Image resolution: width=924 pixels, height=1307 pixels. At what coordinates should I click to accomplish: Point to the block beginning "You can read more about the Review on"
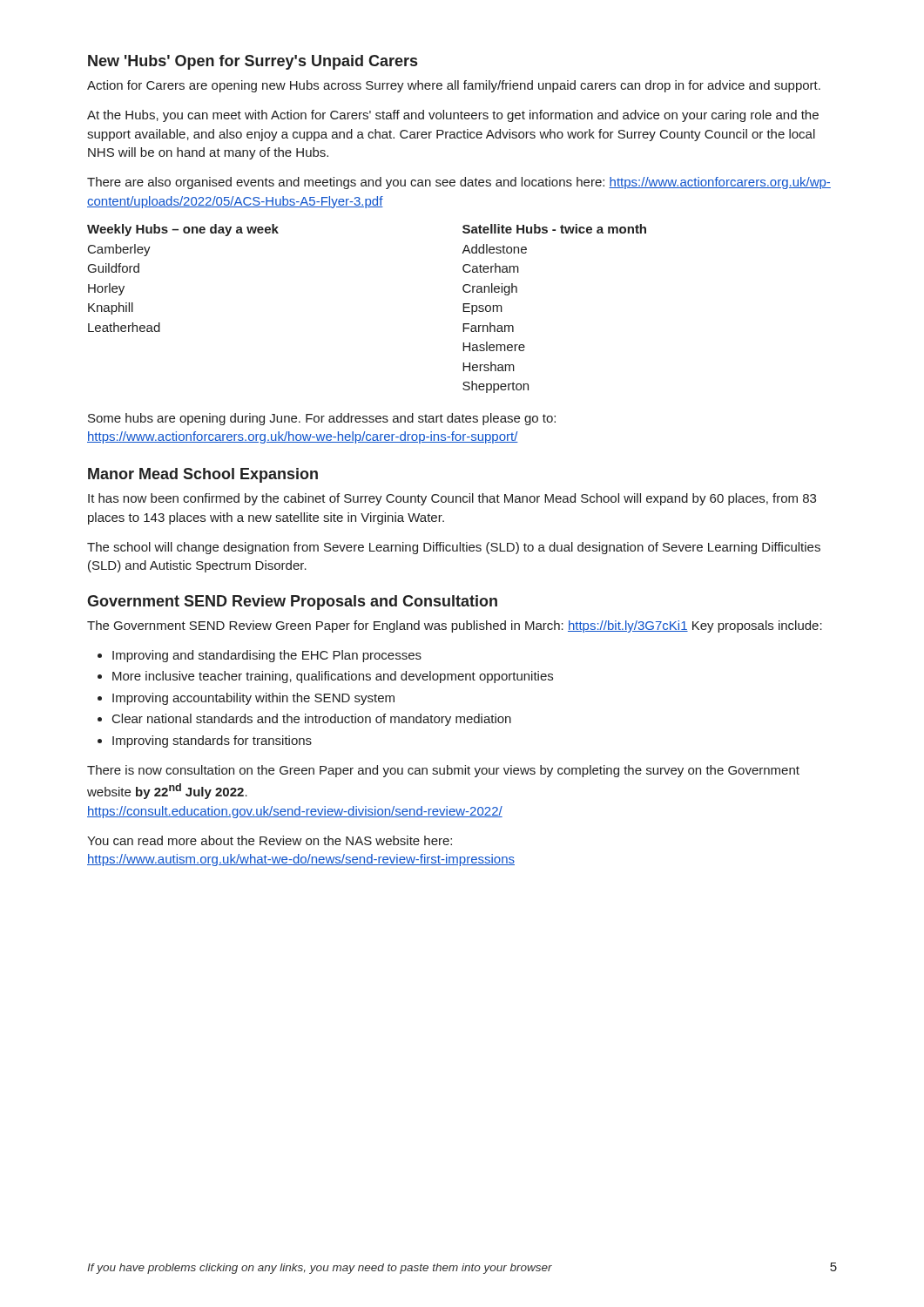[x=462, y=850]
